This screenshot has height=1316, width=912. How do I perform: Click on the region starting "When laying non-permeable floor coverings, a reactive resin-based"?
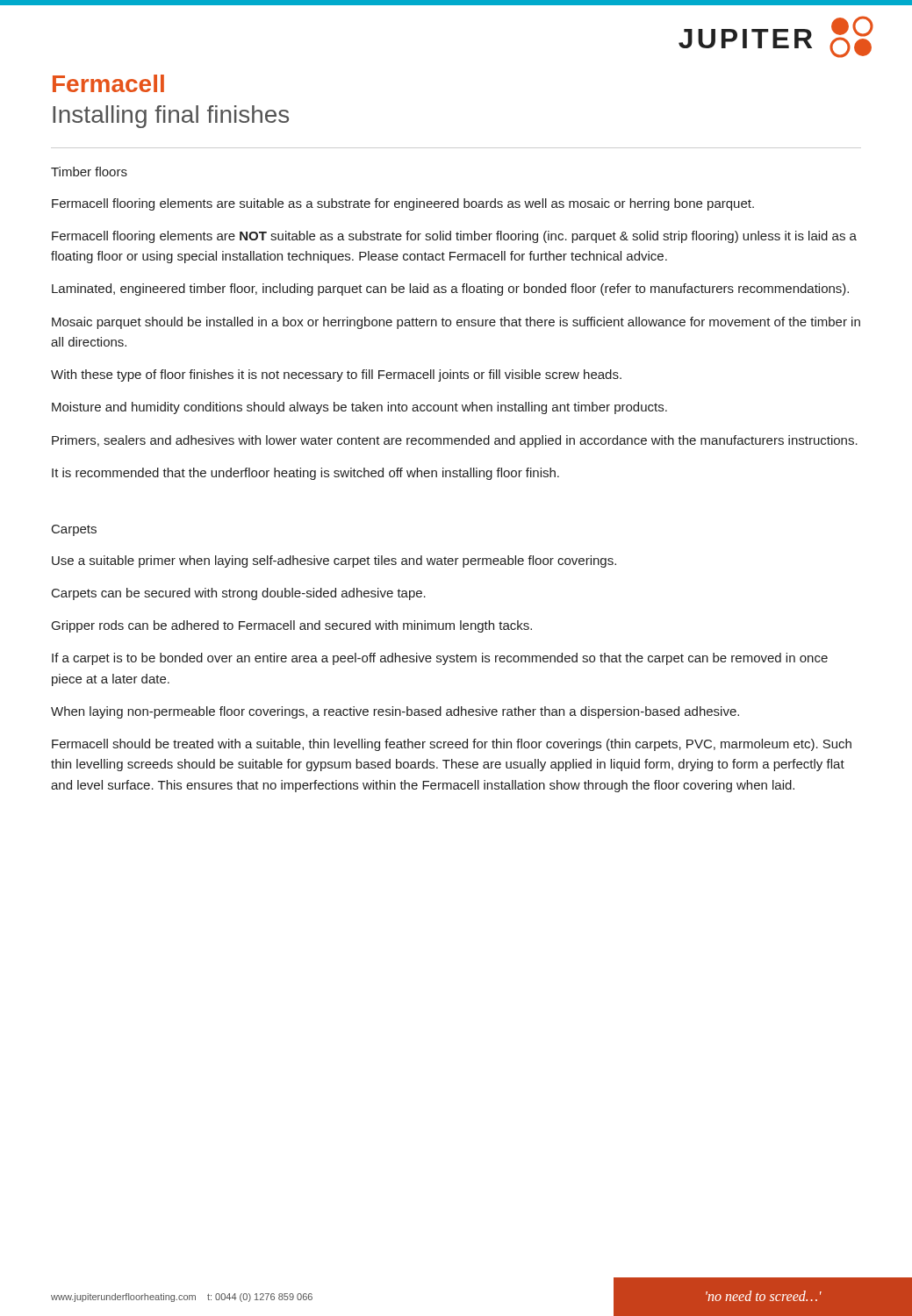point(396,711)
